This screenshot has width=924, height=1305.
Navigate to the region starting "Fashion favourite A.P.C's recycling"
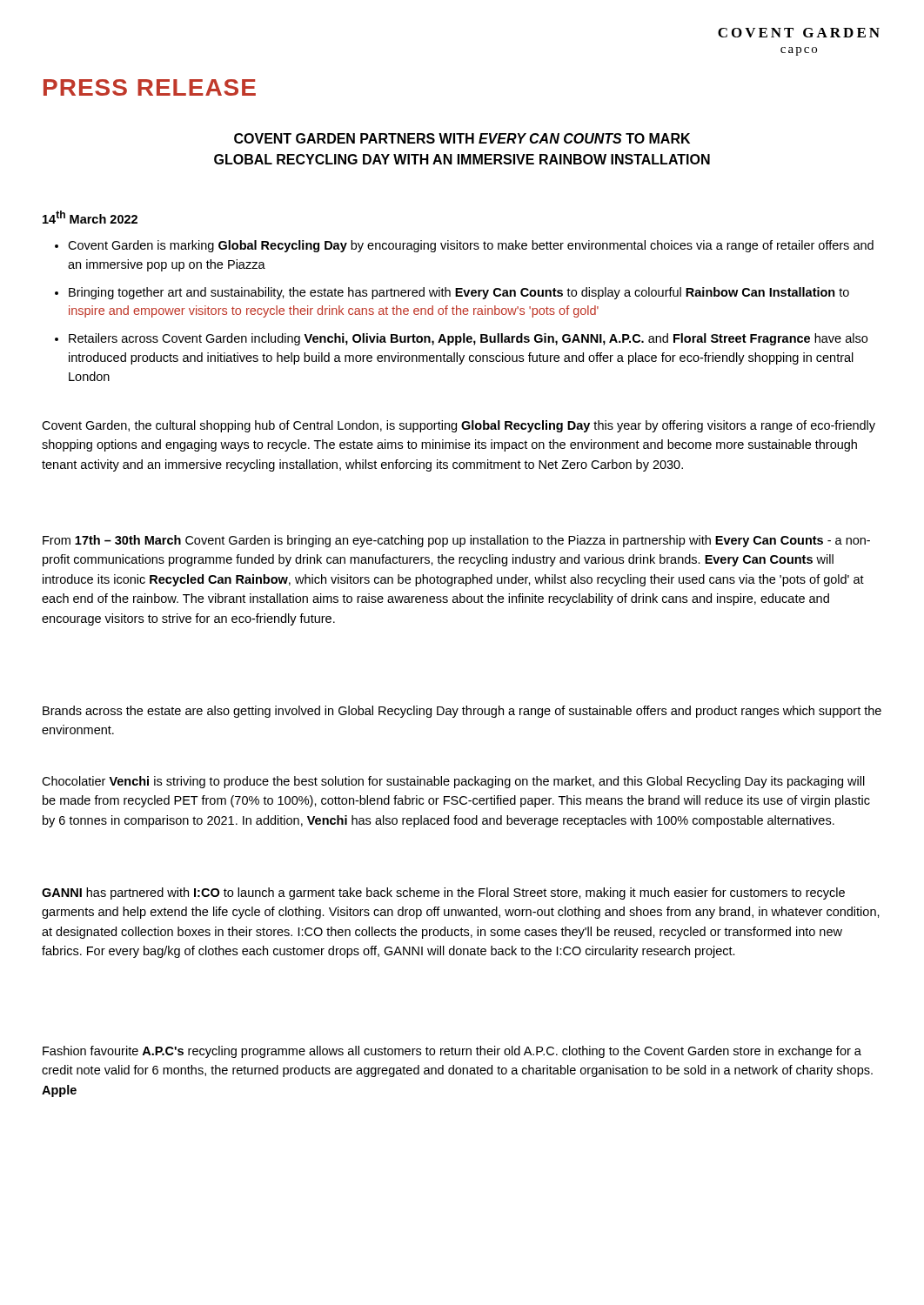pyautogui.click(x=459, y=1070)
